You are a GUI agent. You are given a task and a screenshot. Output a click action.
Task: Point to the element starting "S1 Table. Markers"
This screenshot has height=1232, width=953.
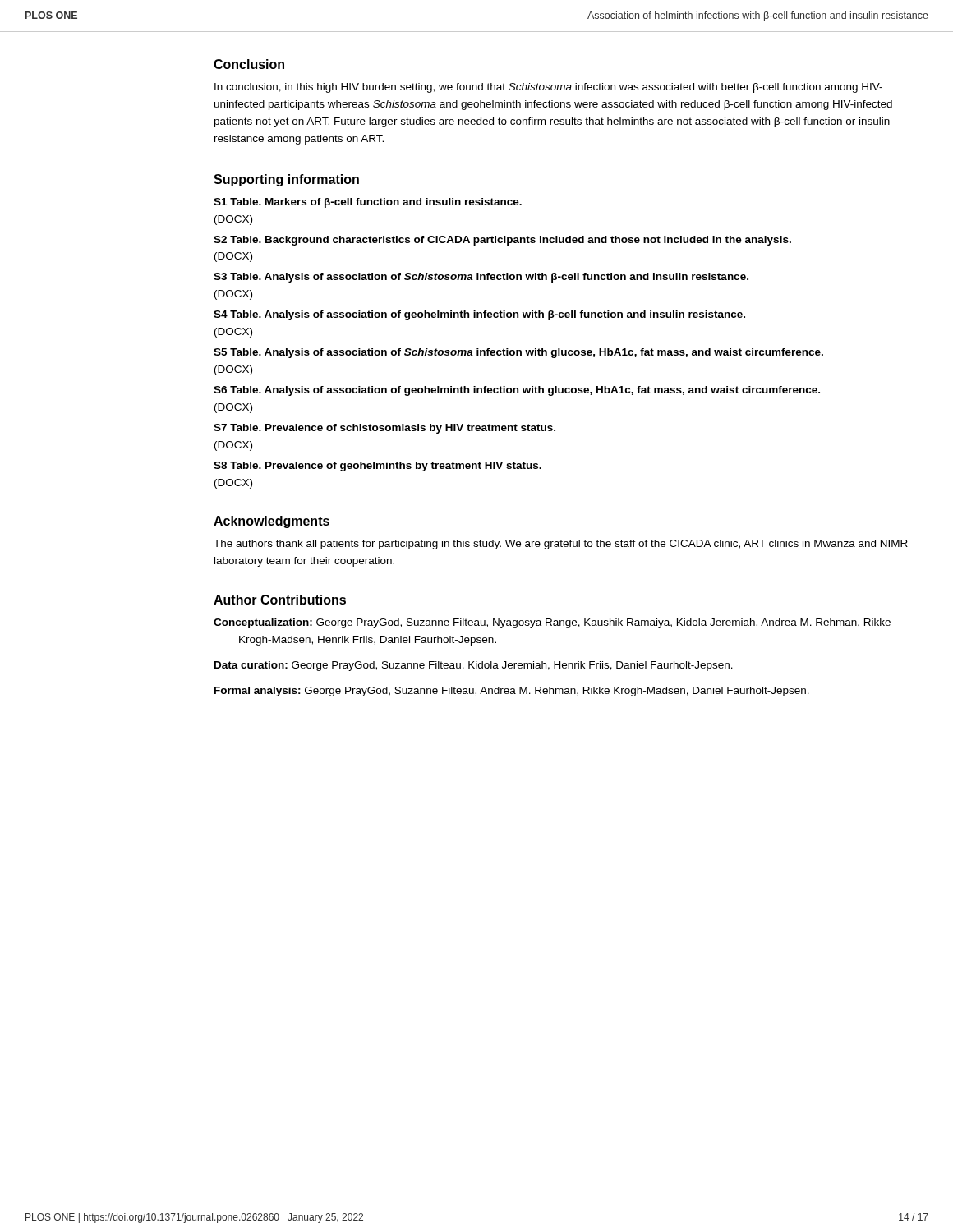click(368, 210)
